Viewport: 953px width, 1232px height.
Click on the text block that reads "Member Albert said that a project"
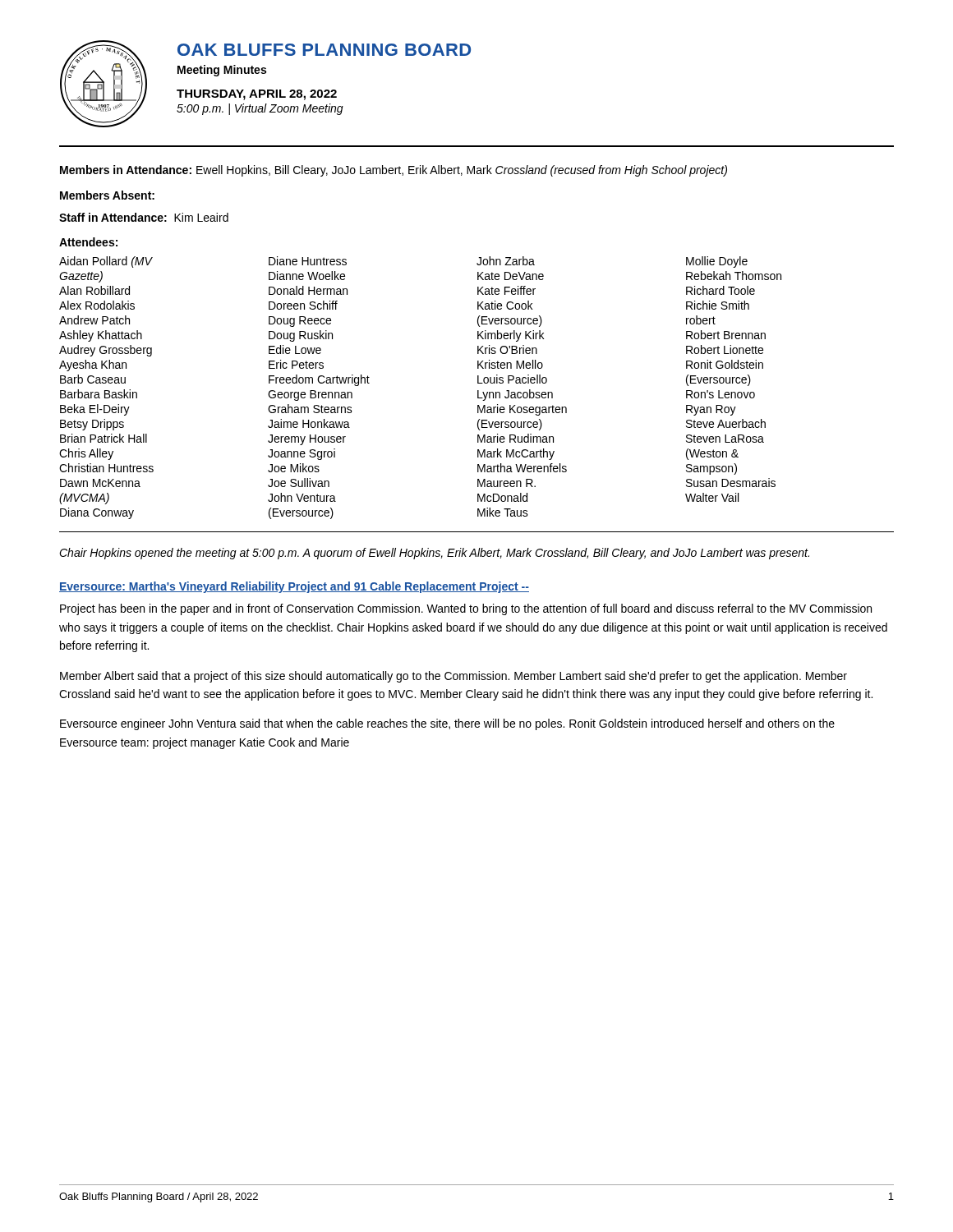[466, 685]
